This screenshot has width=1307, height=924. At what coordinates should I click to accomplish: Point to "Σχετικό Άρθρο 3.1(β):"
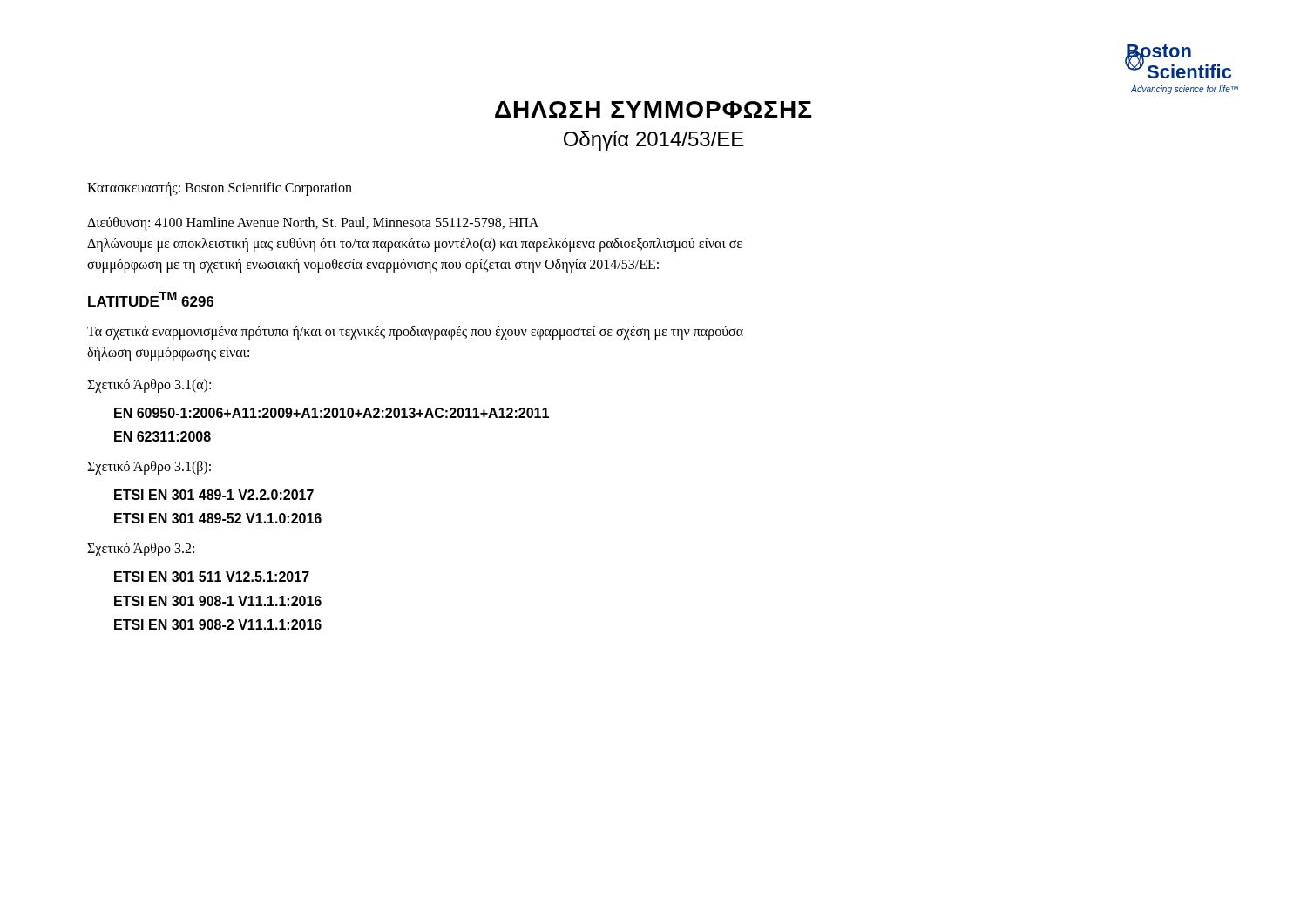[150, 466]
